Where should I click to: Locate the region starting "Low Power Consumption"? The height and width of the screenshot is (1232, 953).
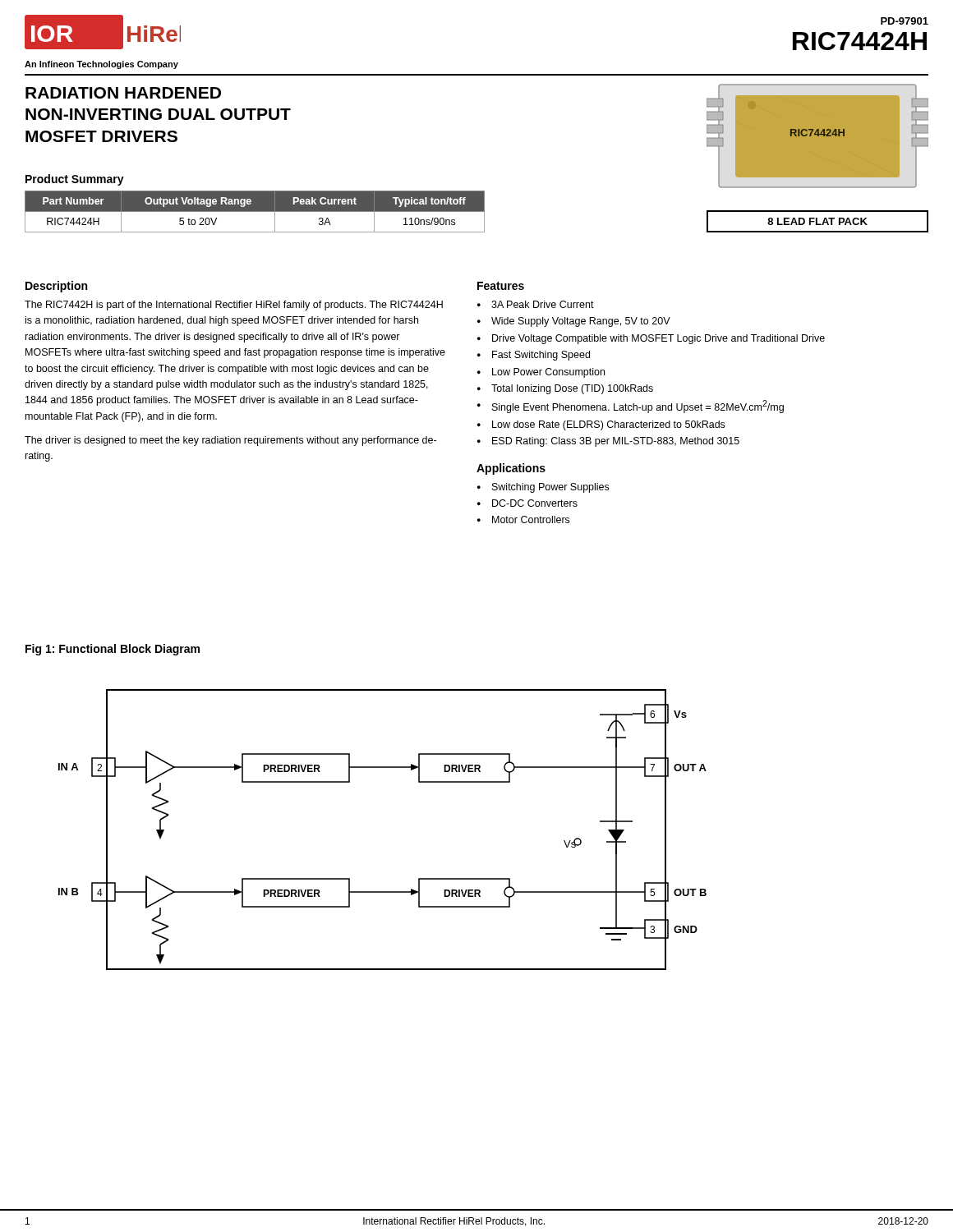[x=548, y=372]
